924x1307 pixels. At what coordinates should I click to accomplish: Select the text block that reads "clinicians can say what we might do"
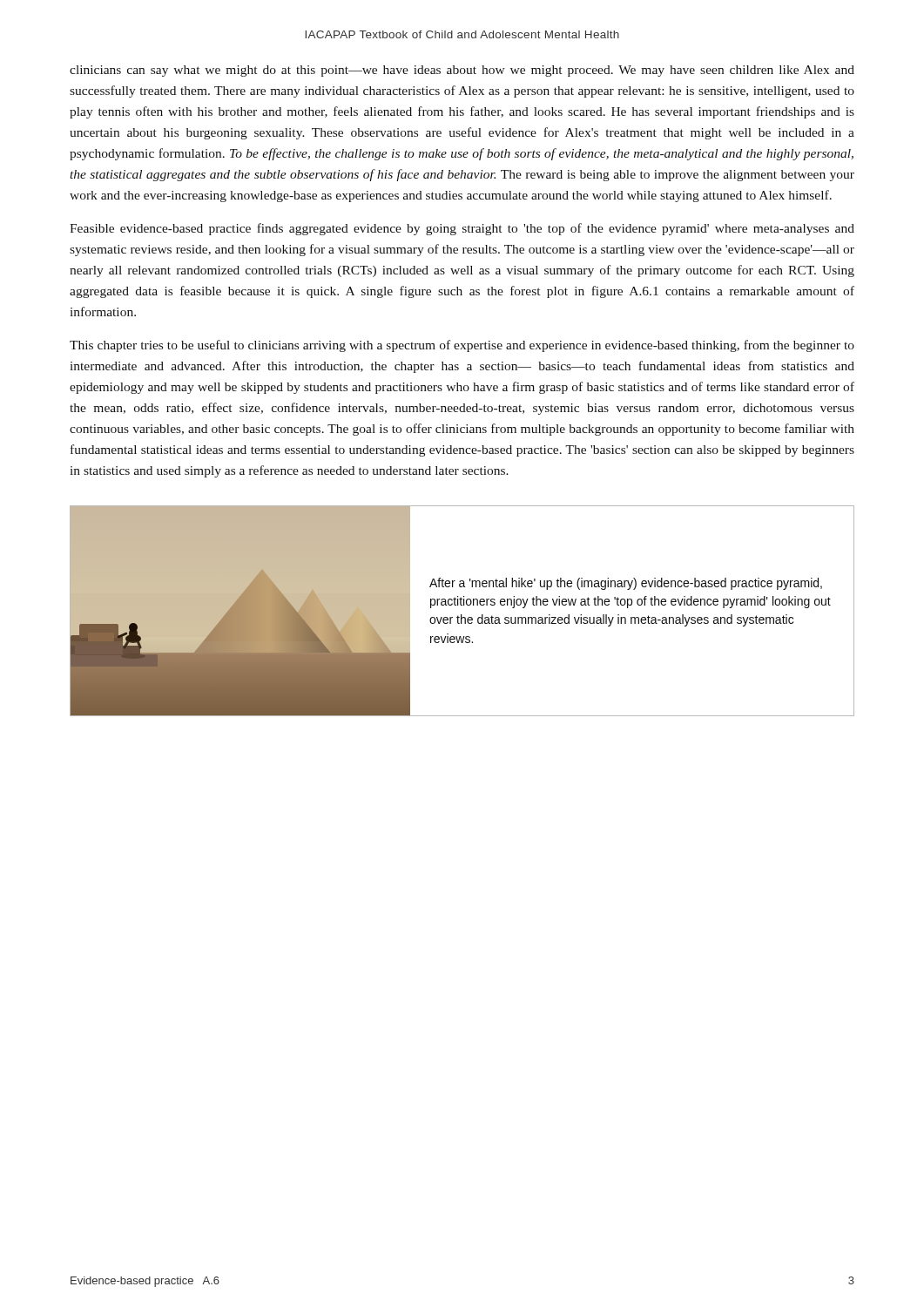coord(462,132)
